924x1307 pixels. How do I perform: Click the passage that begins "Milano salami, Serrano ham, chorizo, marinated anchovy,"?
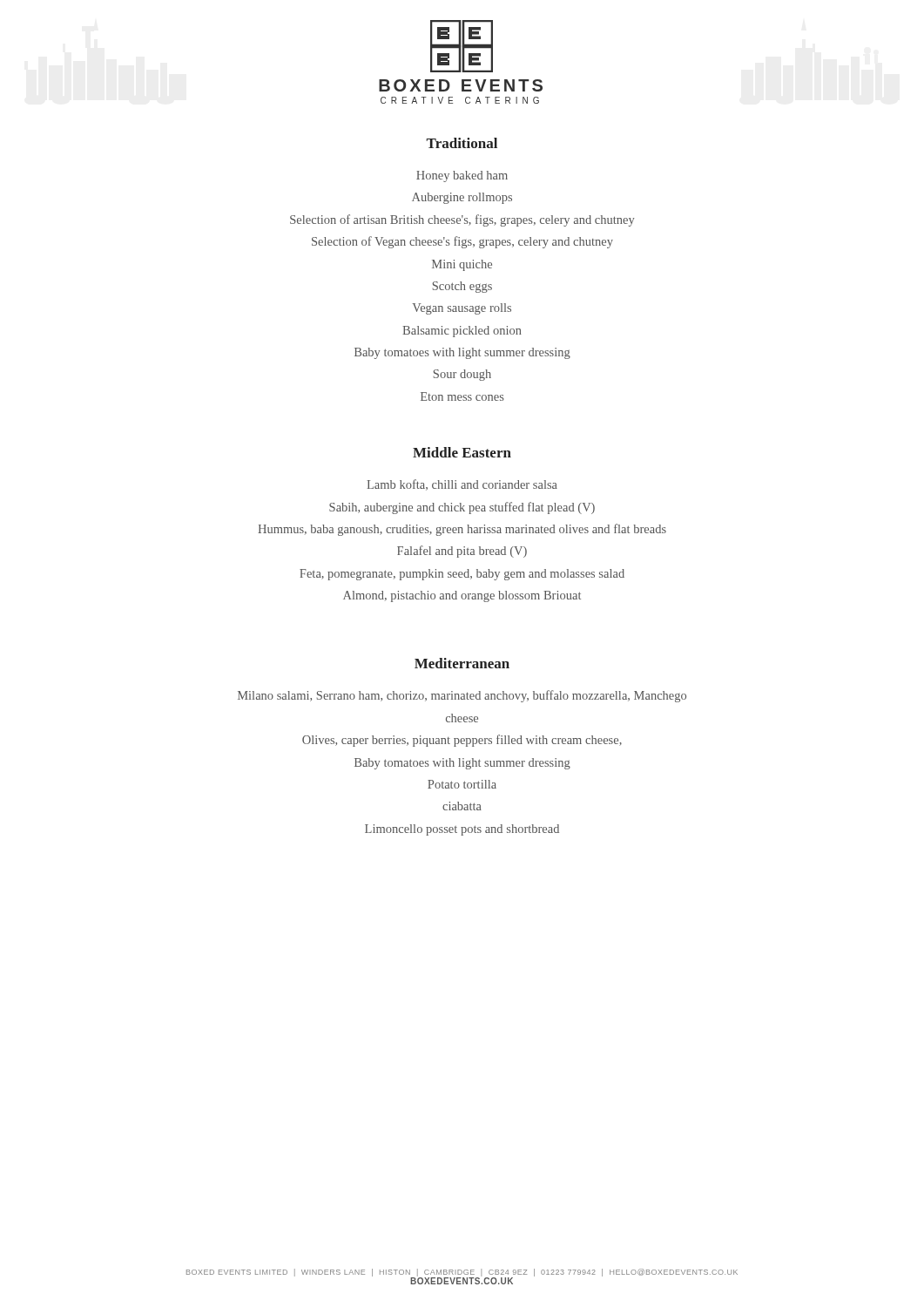coord(462,762)
